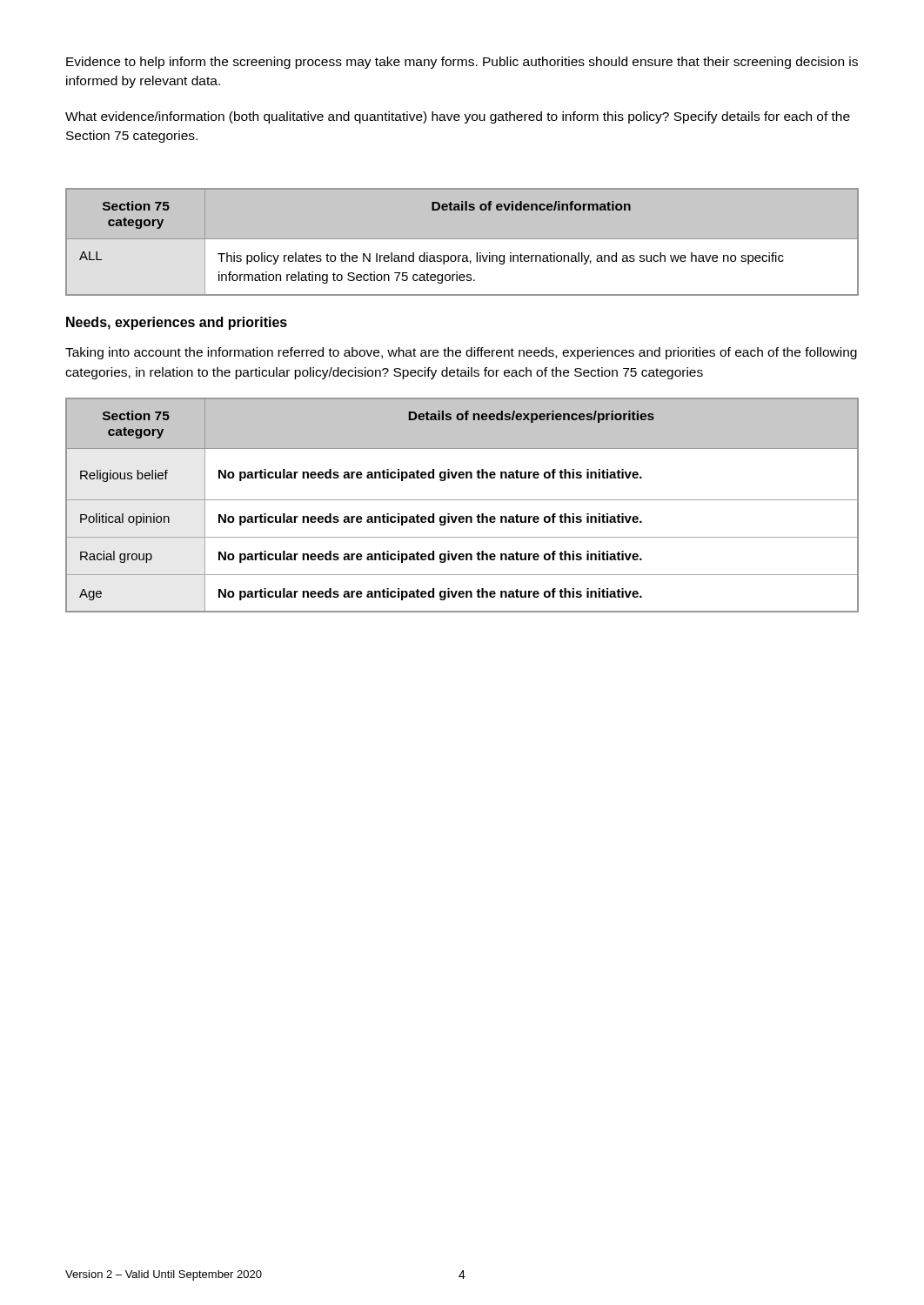The image size is (924, 1305).
Task: Locate the block of text that opens with "Taking into account the information referred"
Action: pyautogui.click(x=461, y=362)
